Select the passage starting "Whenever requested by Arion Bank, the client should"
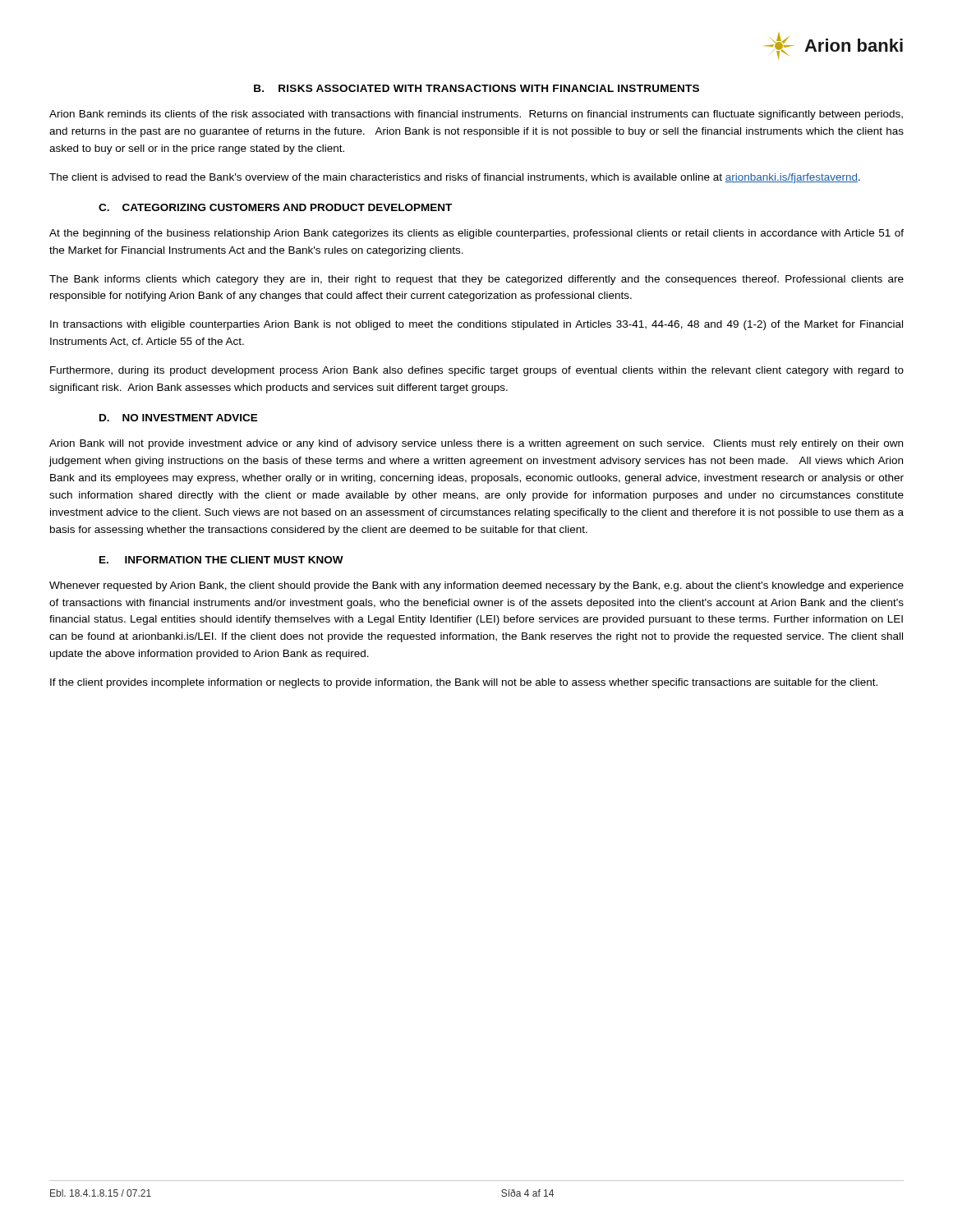This screenshot has height=1232, width=953. [x=476, y=619]
